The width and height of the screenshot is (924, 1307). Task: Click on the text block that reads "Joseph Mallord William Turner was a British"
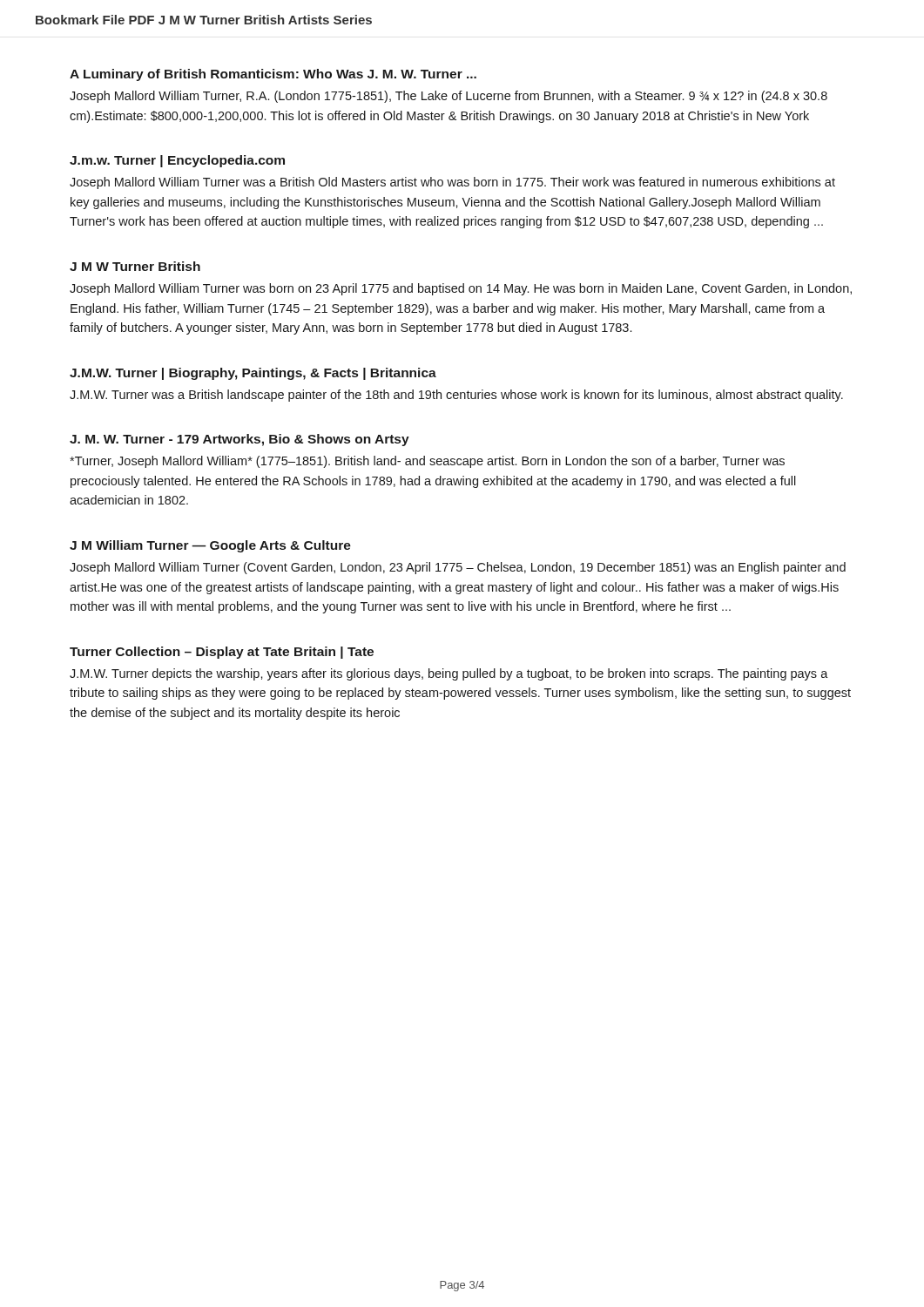452,202
